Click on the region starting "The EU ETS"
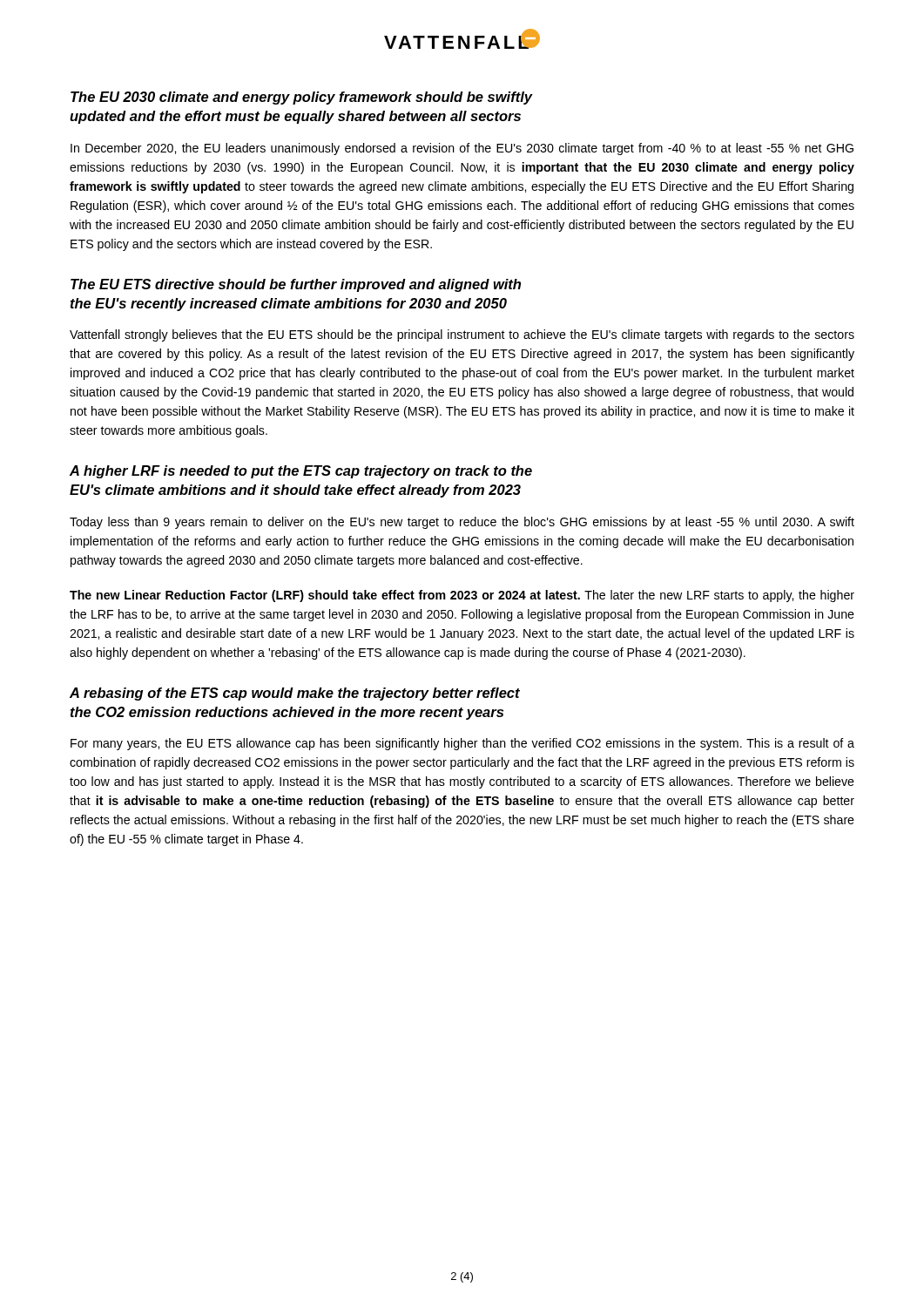 click(x=296, y=293)
